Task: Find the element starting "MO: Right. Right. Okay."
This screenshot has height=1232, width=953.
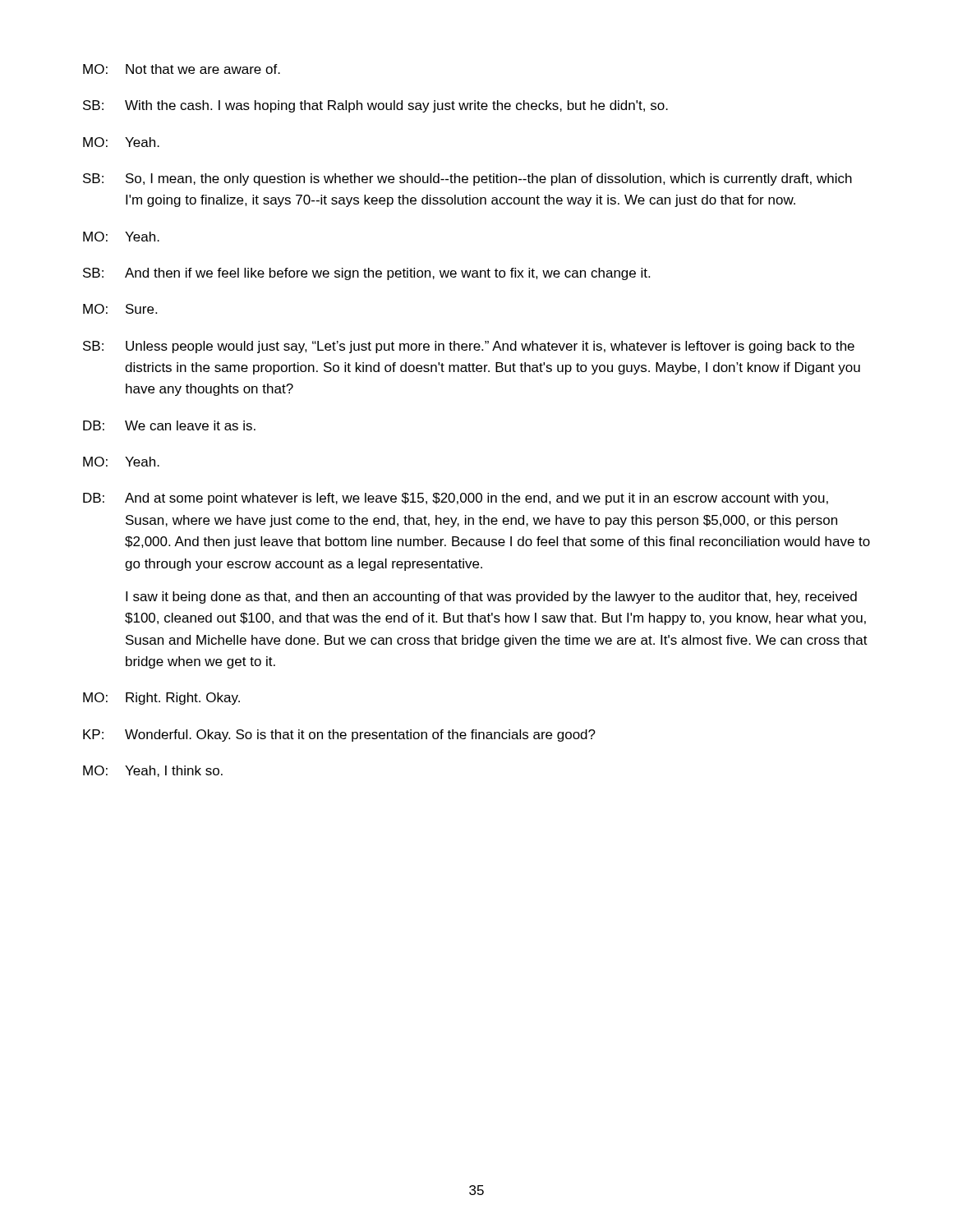Action: (161, 699)
